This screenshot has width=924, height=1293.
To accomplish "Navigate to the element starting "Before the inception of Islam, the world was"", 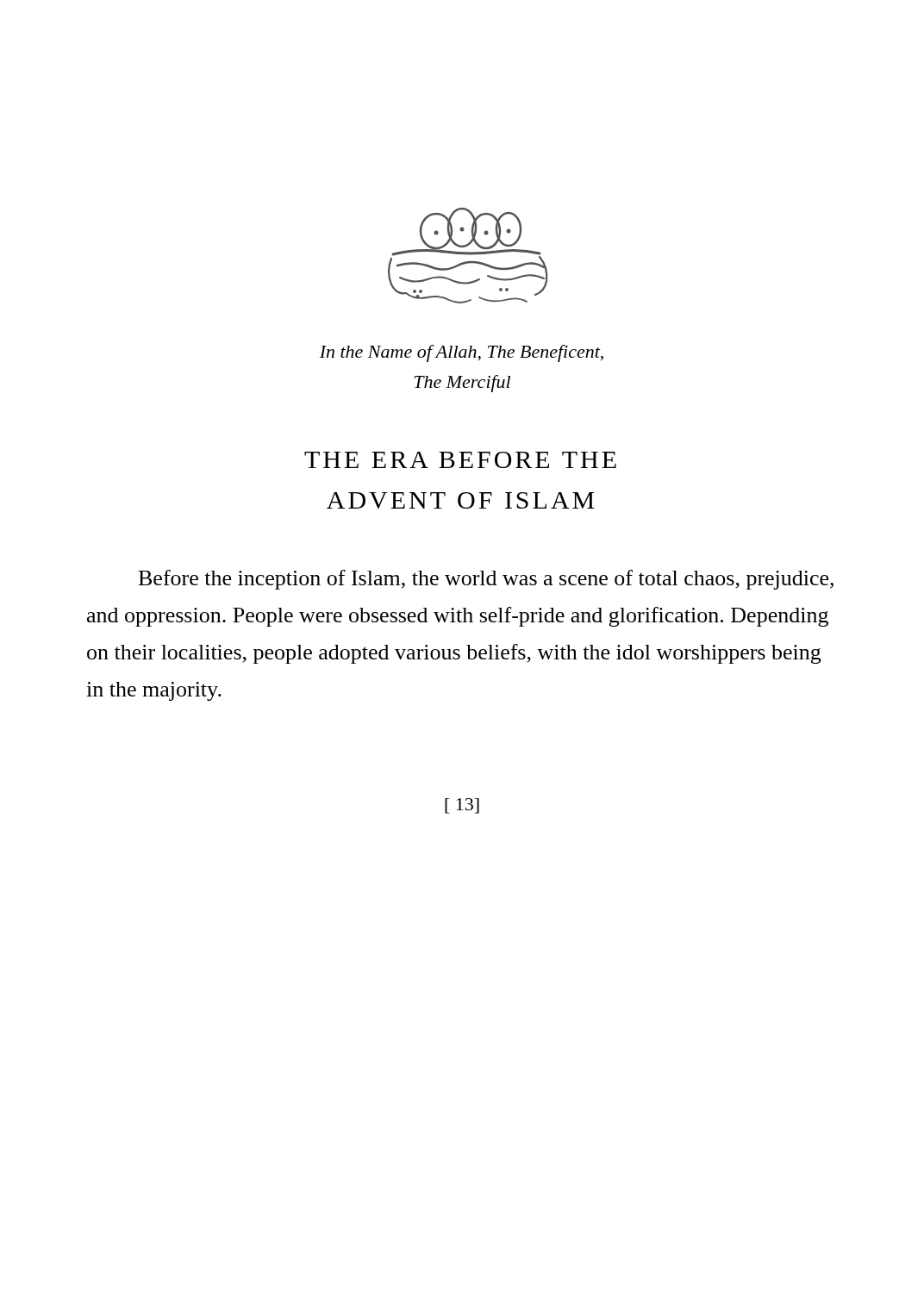I will [462, 634].
